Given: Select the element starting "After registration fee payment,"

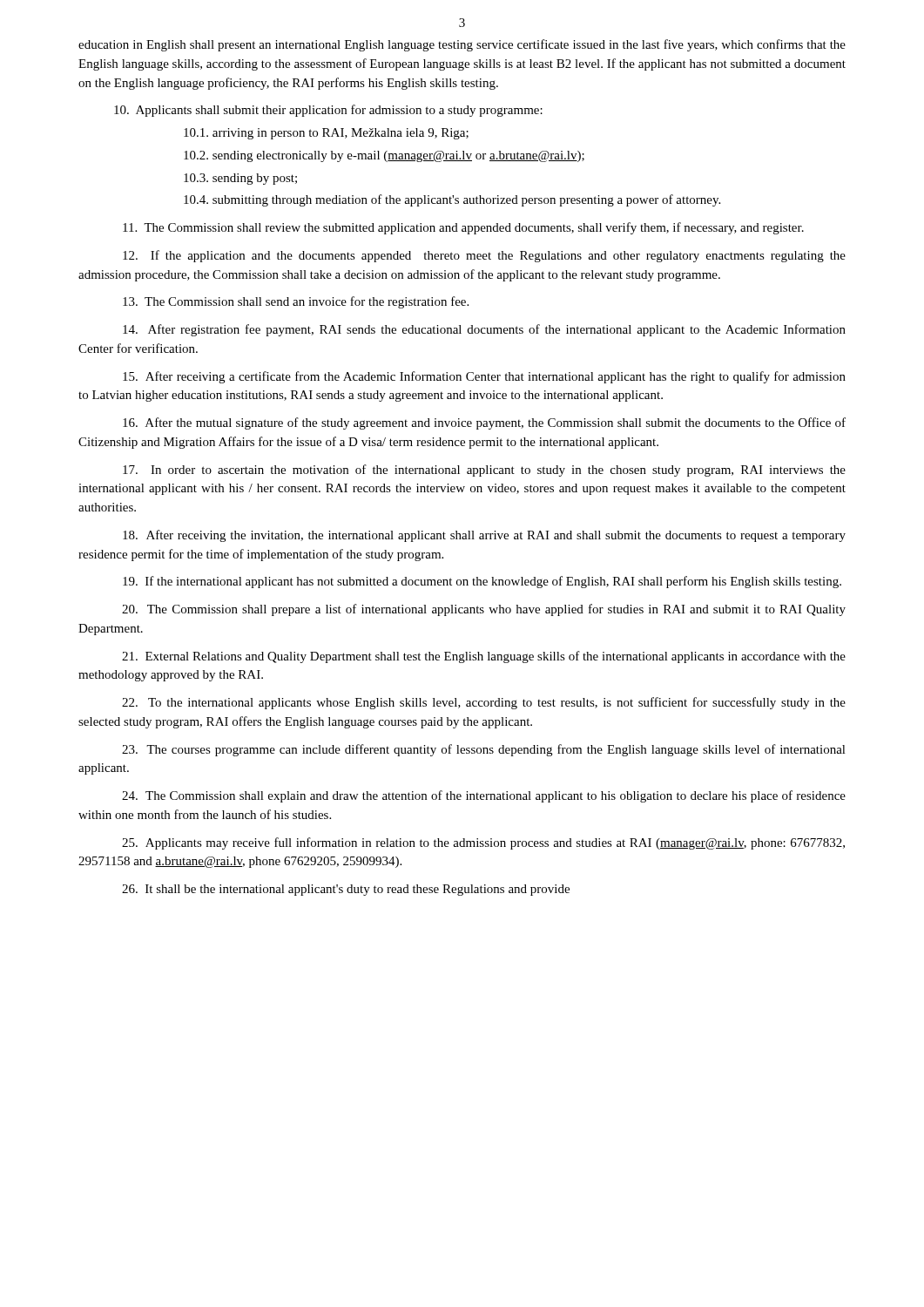Looking at the screenshot, I should coord(462,339).
